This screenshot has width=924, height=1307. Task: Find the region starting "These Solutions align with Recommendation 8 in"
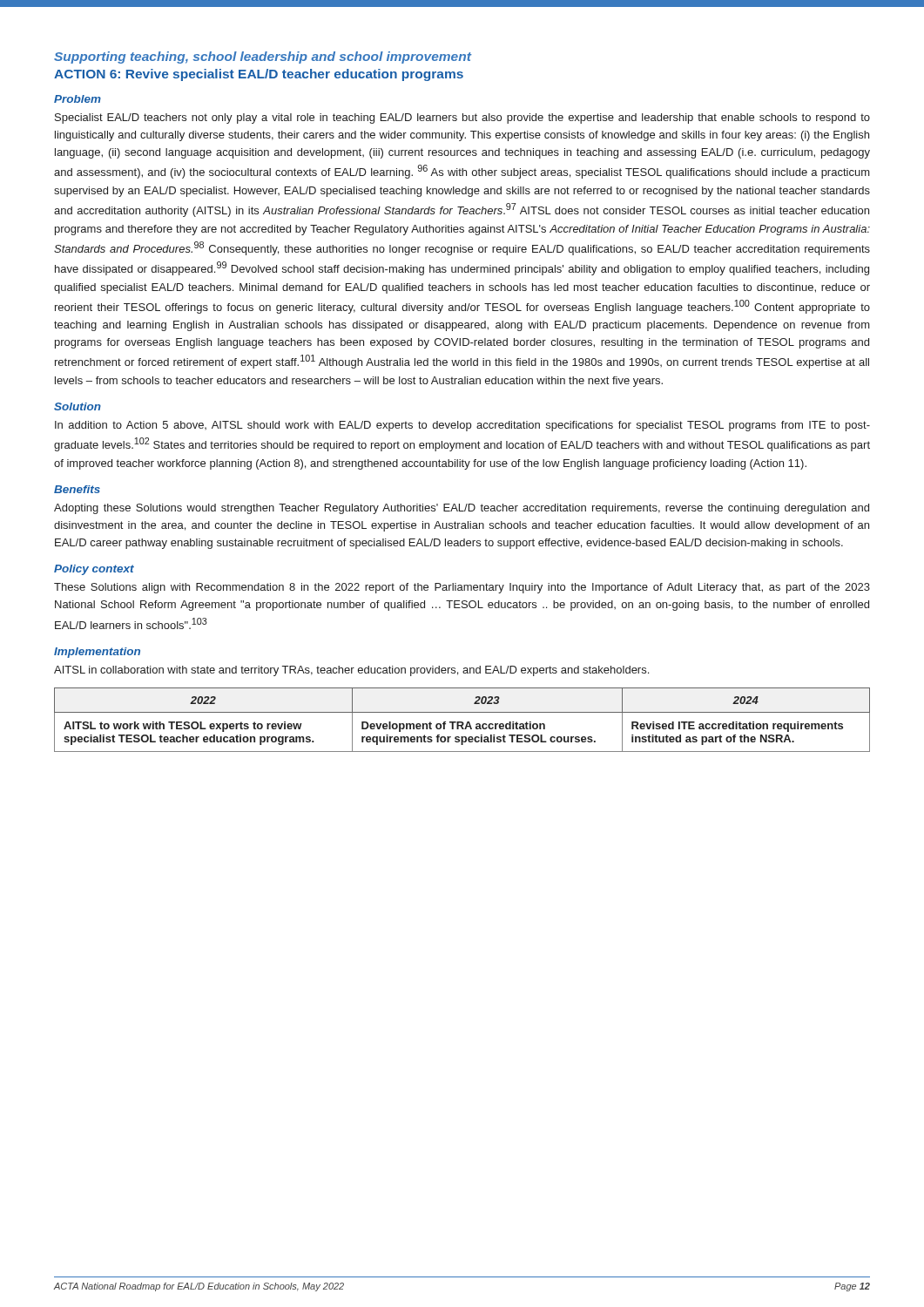click(x=462, y=606)
